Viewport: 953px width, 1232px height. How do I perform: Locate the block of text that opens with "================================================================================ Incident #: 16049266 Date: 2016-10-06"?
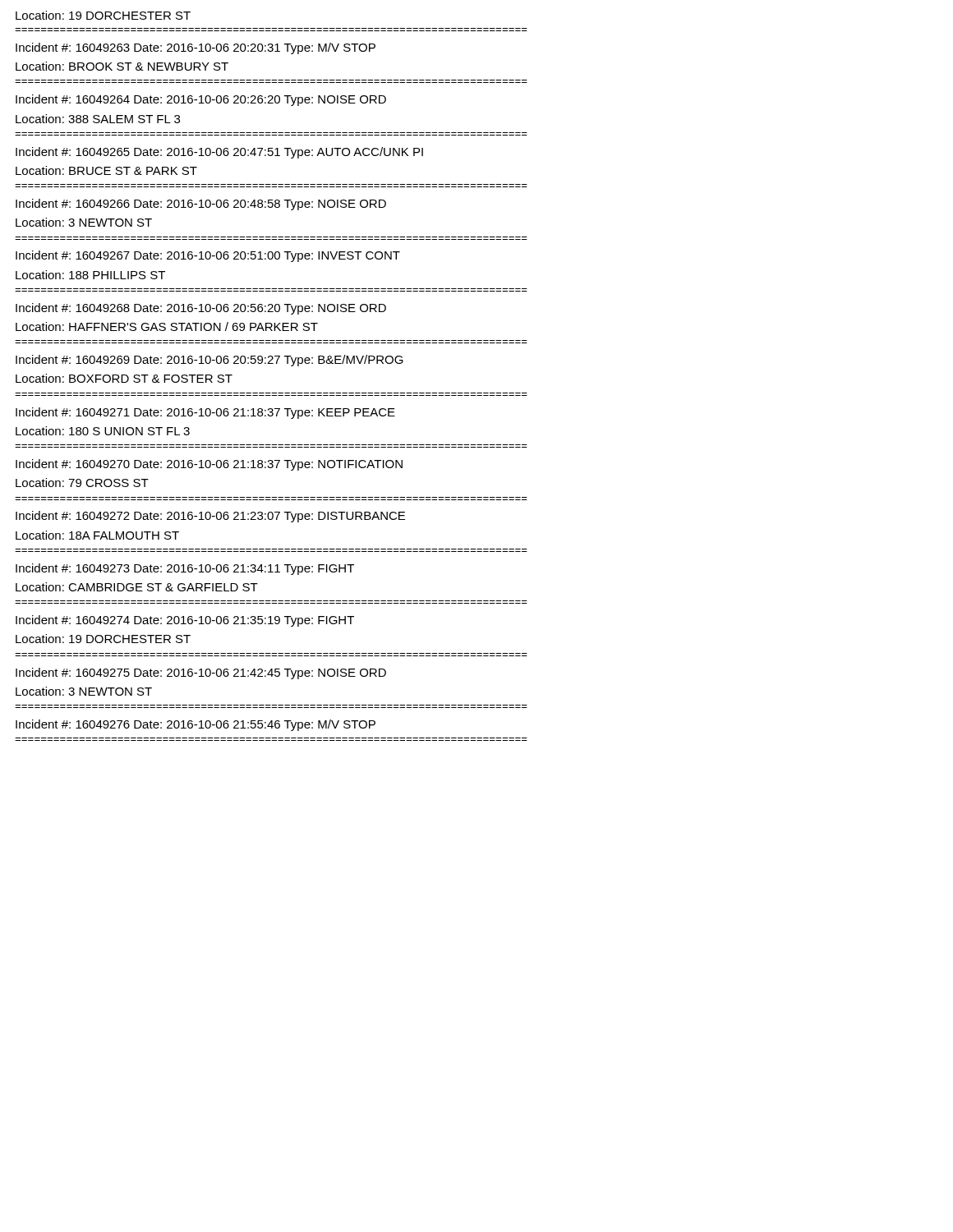click(201, 205)
